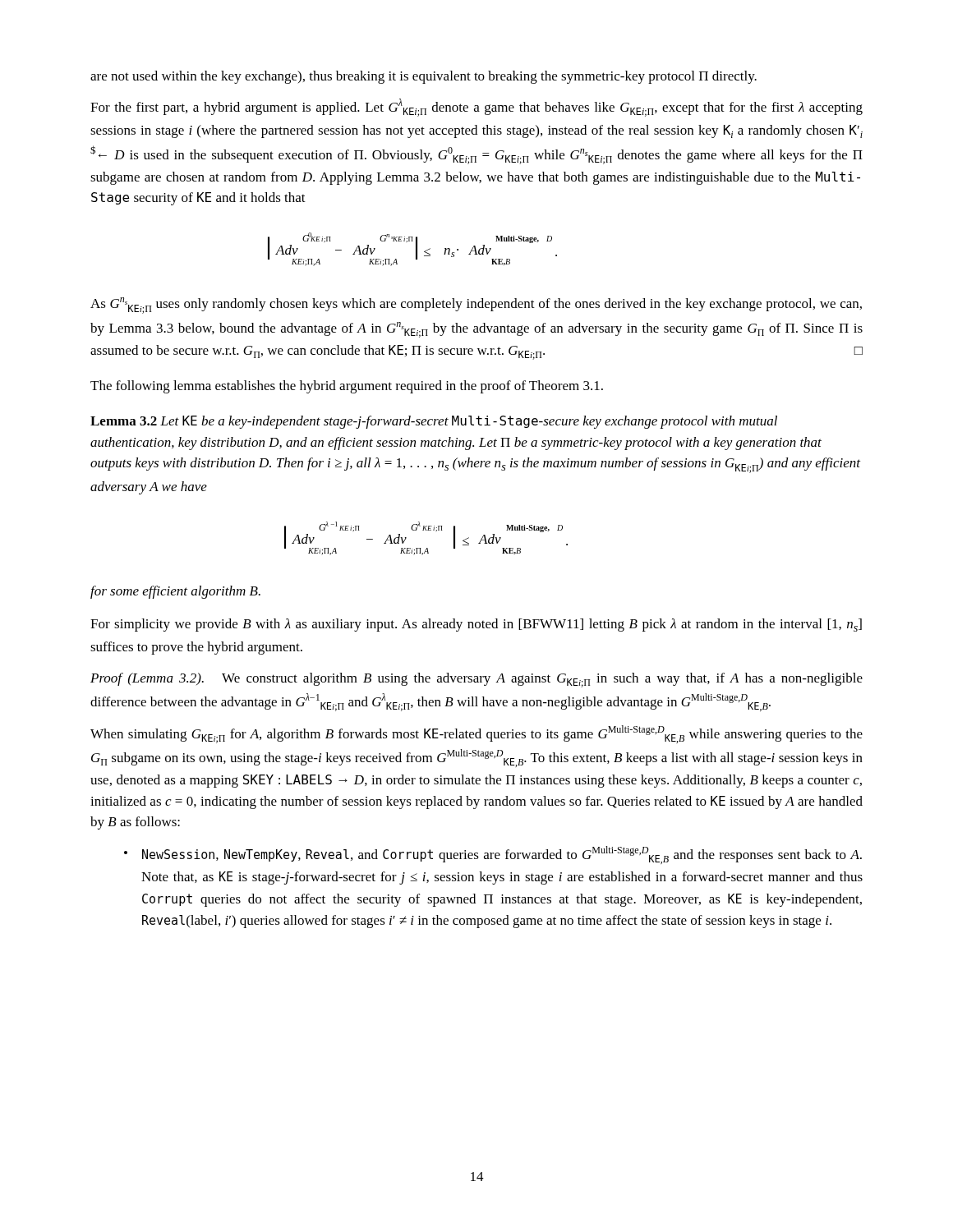Image resolution: width=953 pixels, height=1232 pixels.
Task: Select the text containing "for some efficient algorithm B."
Action: pos(176,591)
